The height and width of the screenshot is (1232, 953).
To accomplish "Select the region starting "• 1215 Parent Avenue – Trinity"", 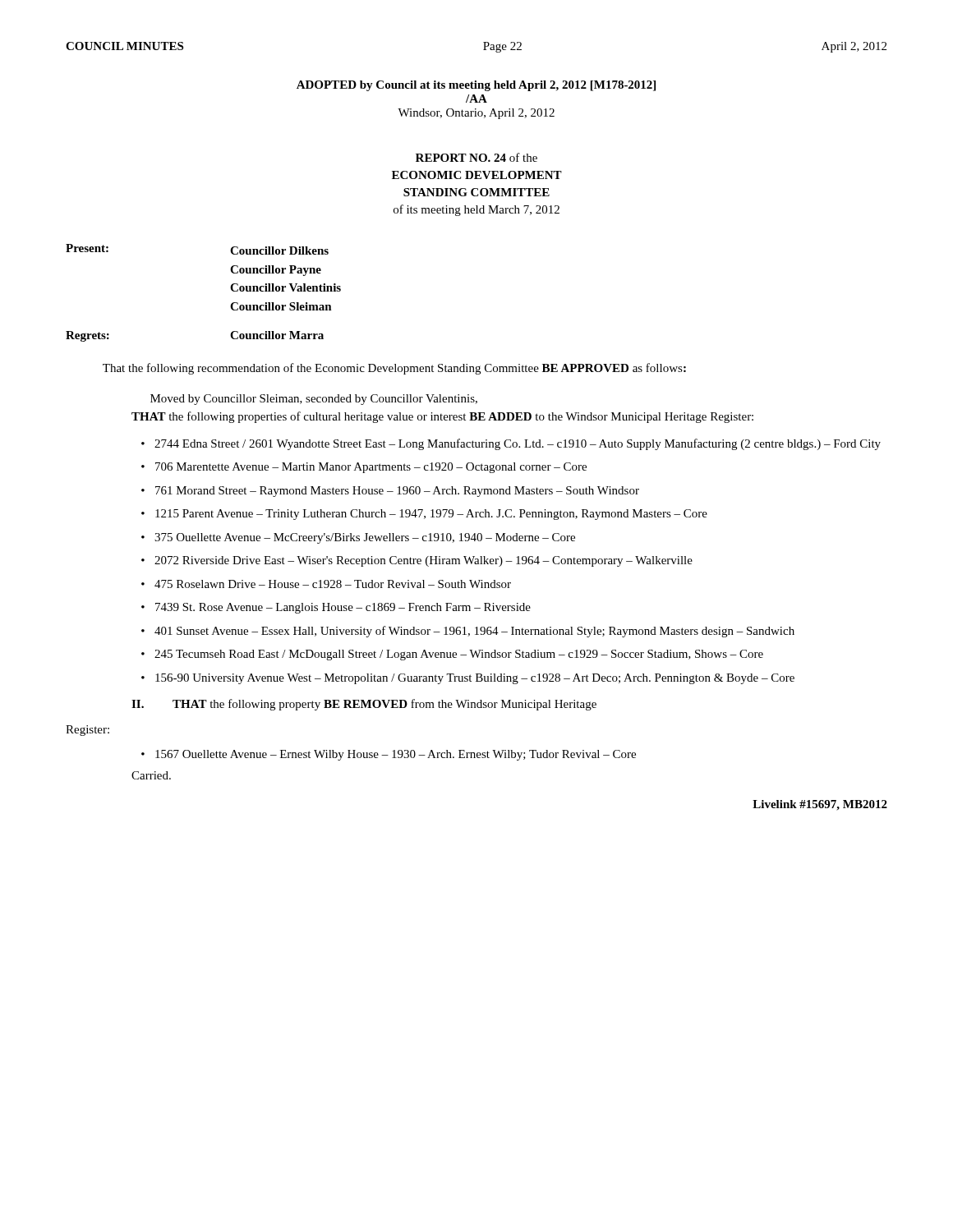I will click(x=509, y=513).
